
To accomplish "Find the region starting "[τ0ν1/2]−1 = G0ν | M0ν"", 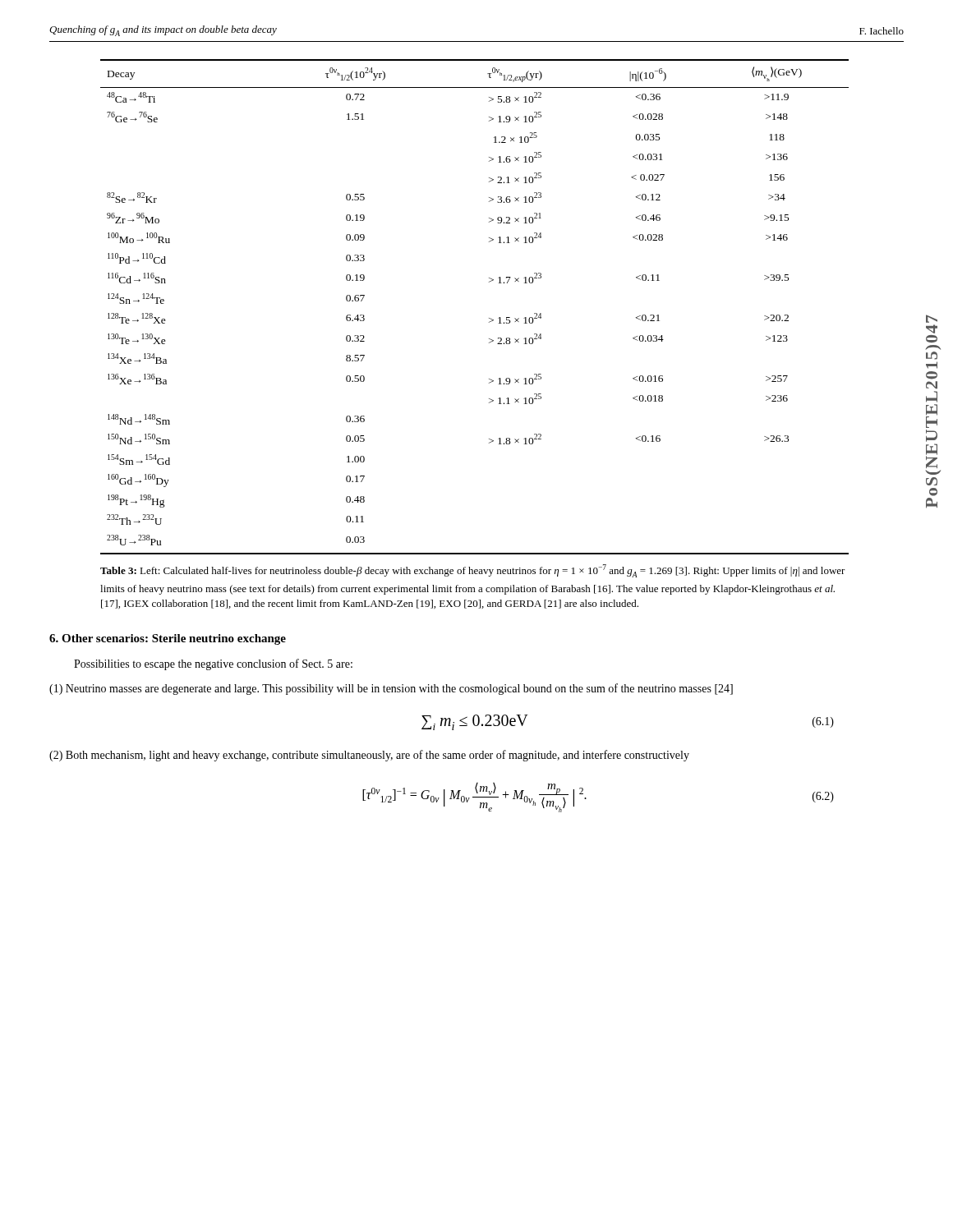I will [x=598, y=797].
